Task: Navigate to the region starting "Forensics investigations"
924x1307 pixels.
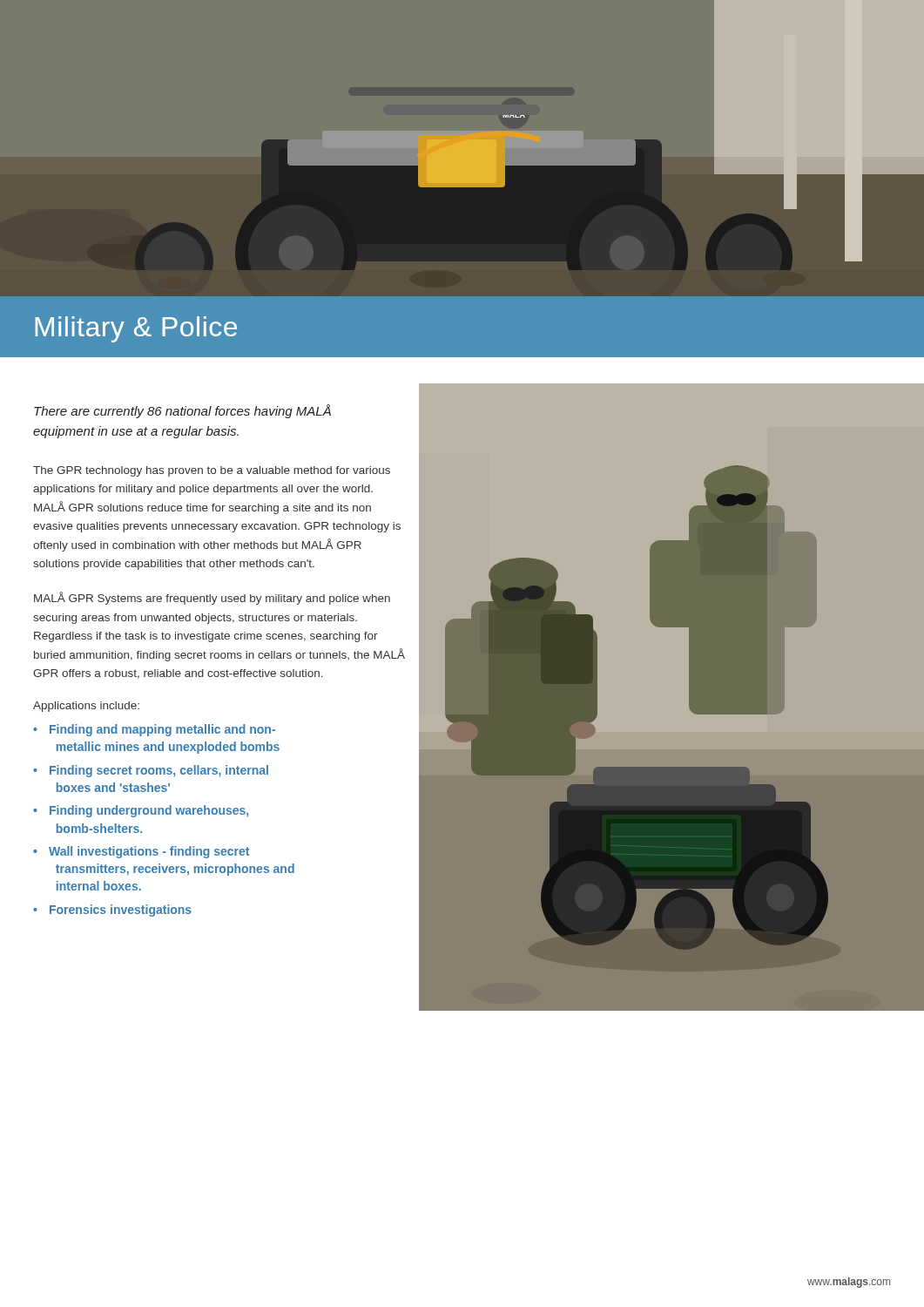Action: [x=120, y=909]
